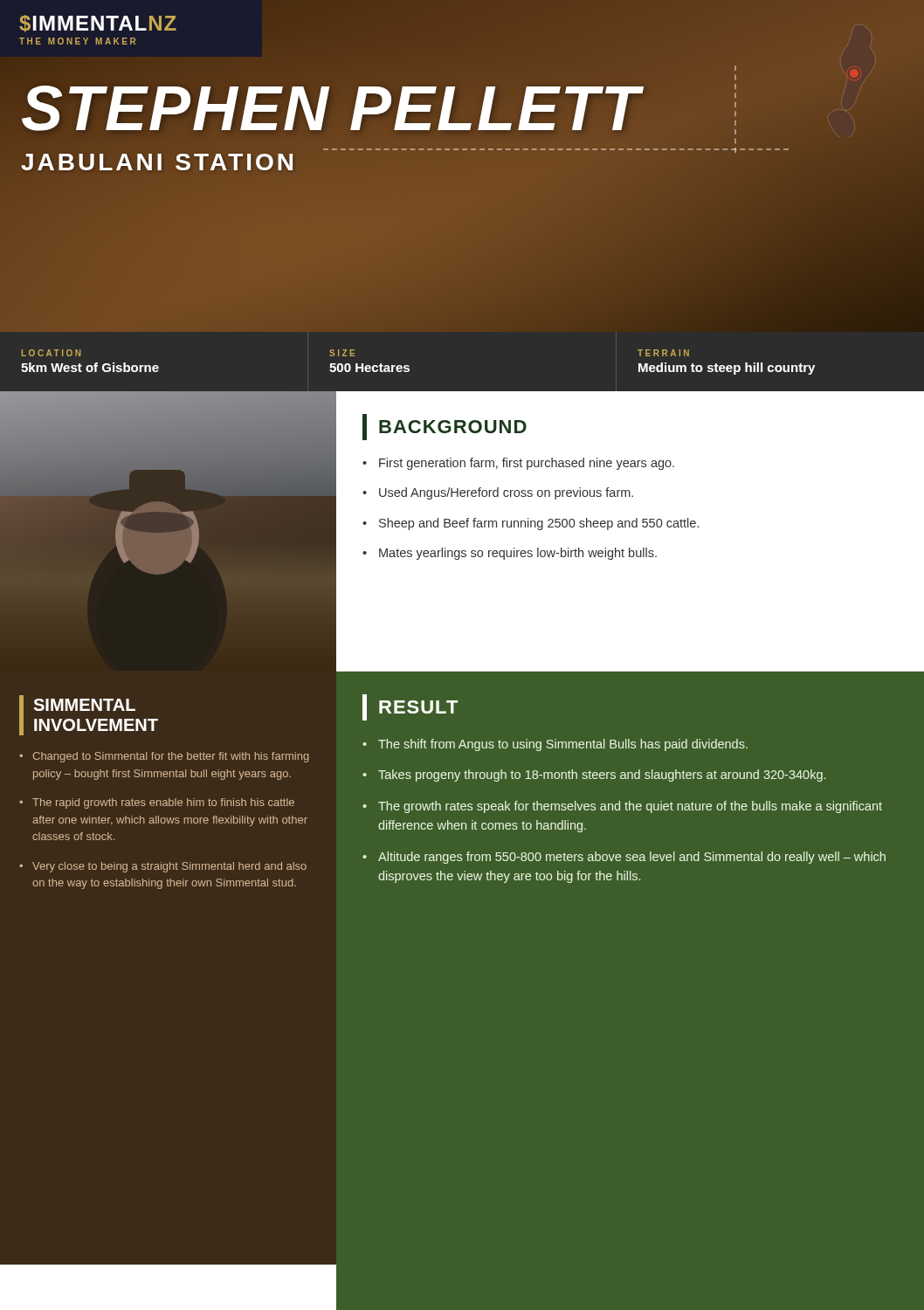Navigate to the block starting "• First generation farm, first"
This screenshot has width=924, height=1310.
(519, 463)
